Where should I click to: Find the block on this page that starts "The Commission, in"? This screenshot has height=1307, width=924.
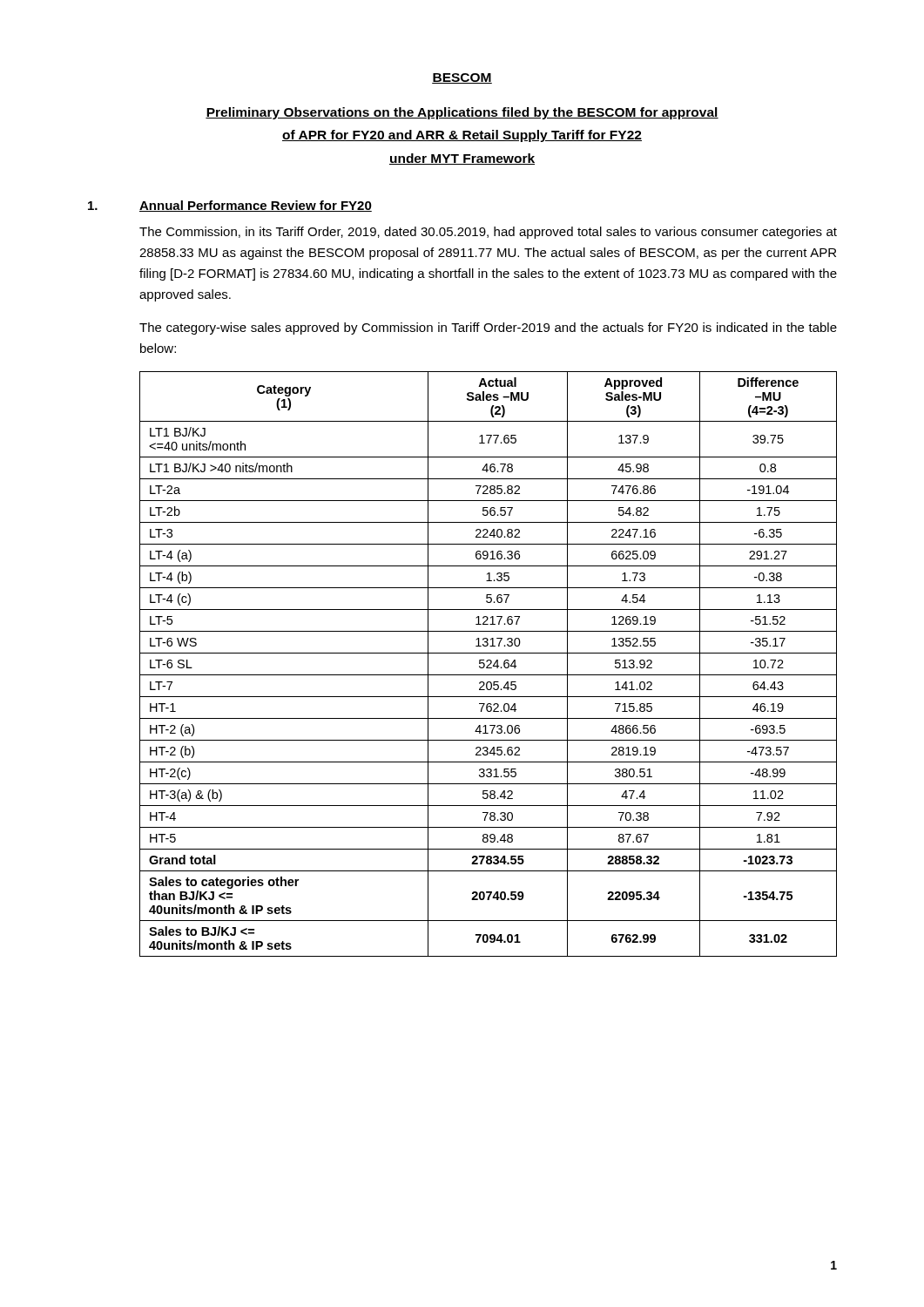point(488,263)
